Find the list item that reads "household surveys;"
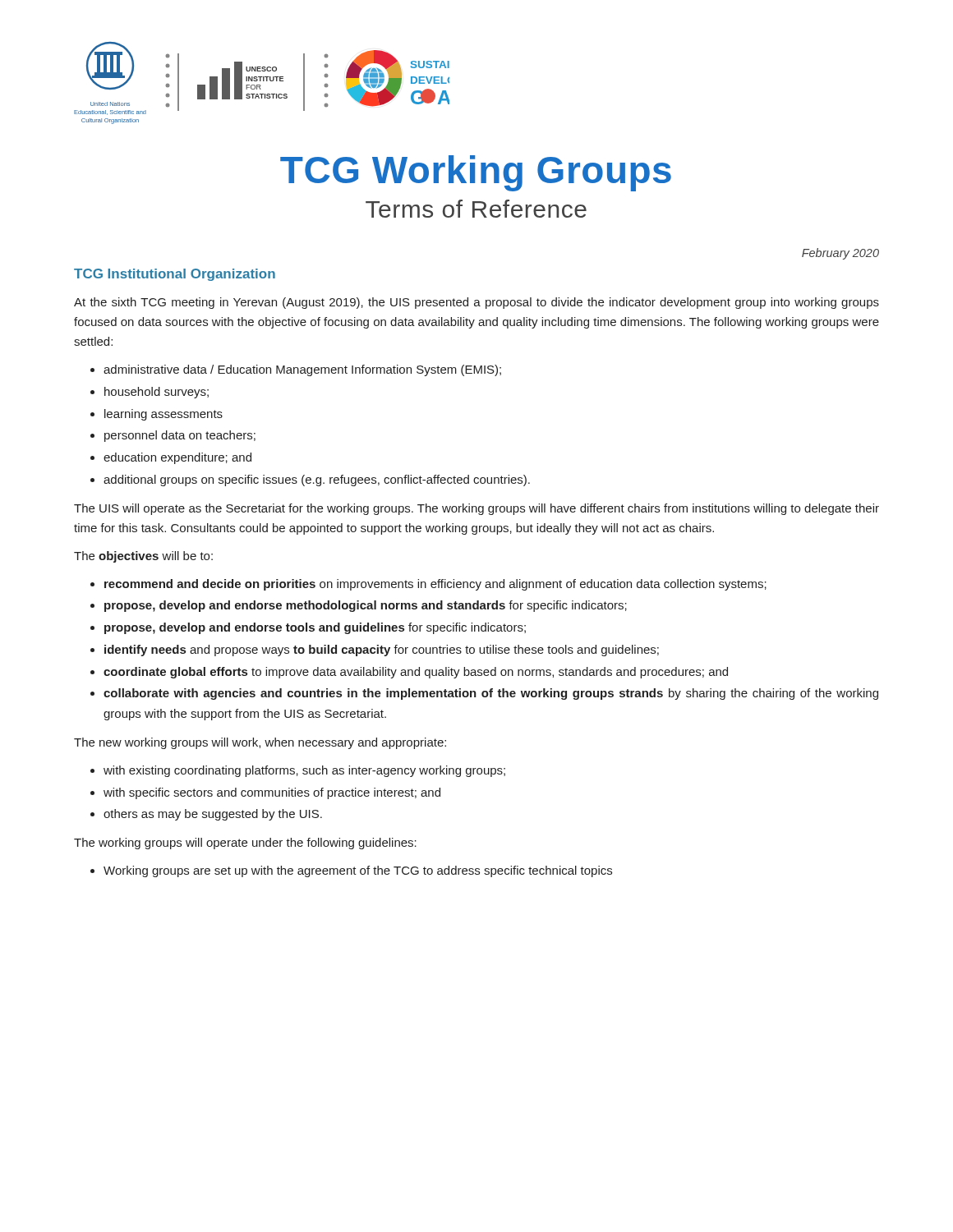Image resolution: width=953 pixels, height=1232 pixels. 157,391
